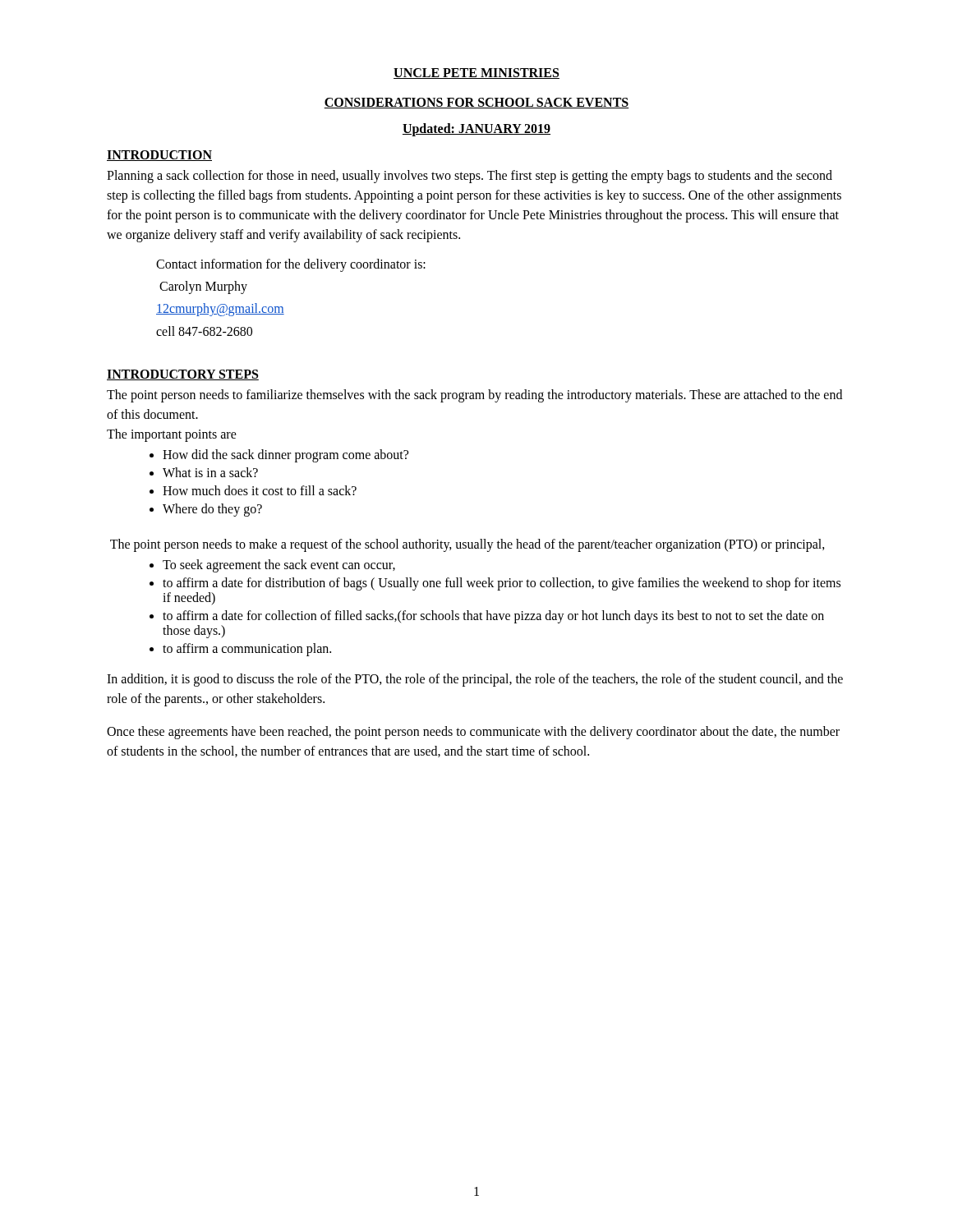Click on the element starting "The point person needs to familiarize themselves with"
The image size is (953, 1232).
[474, 396]
